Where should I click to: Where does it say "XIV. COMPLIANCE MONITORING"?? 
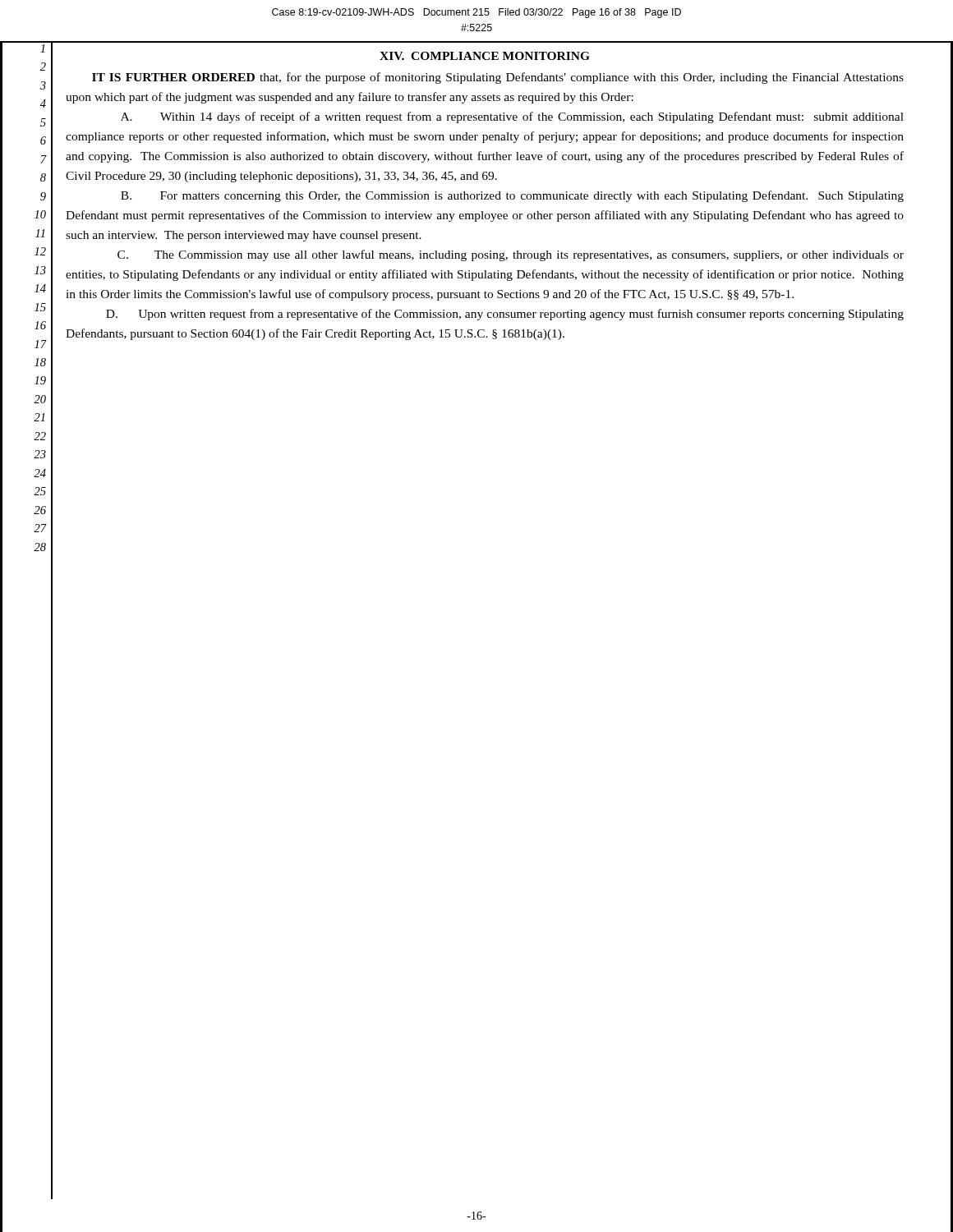click(x=485, y=55)
